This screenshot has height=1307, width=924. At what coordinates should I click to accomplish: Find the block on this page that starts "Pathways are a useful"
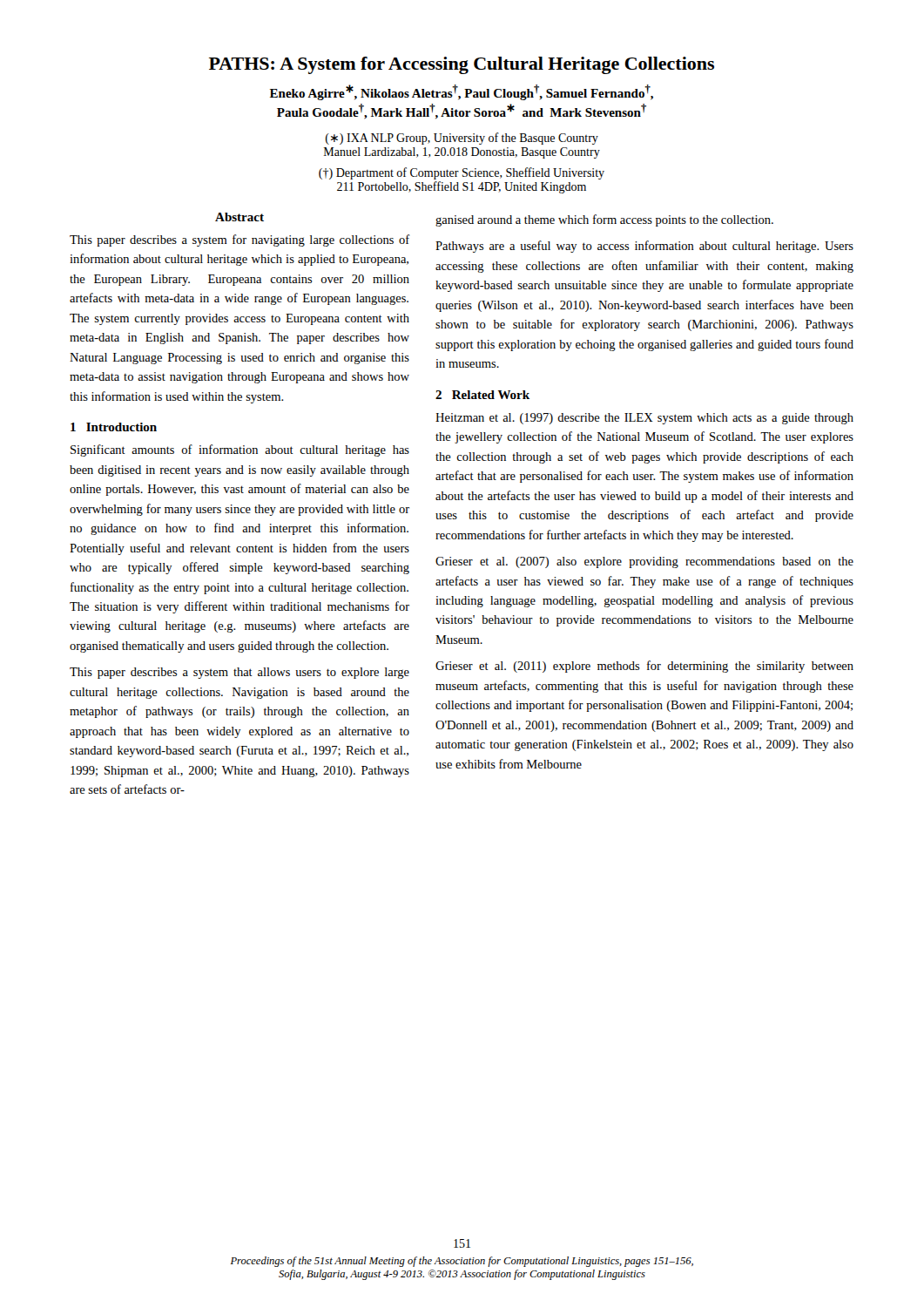click(644, 305)
